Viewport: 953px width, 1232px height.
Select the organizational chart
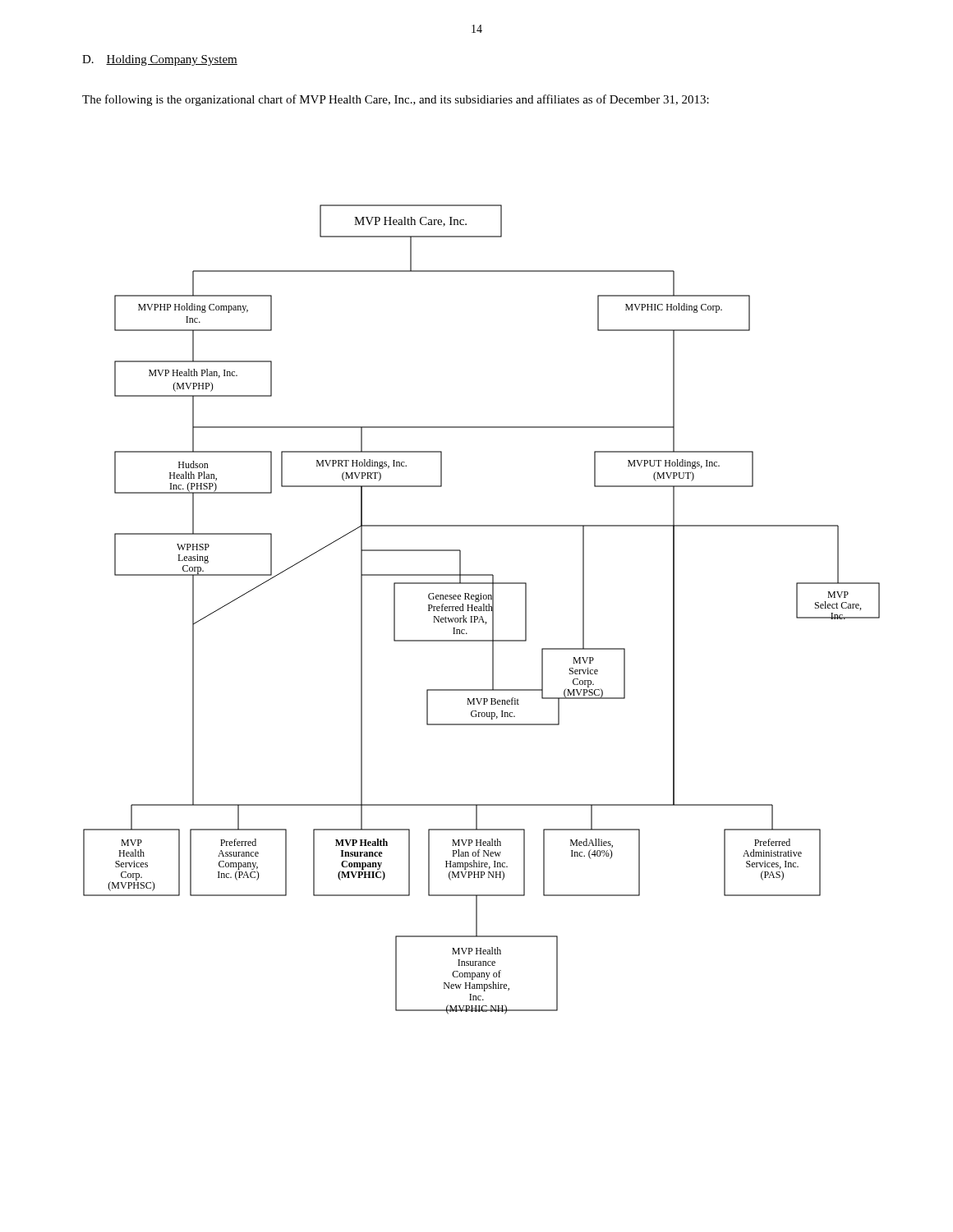tap(476, 665)
